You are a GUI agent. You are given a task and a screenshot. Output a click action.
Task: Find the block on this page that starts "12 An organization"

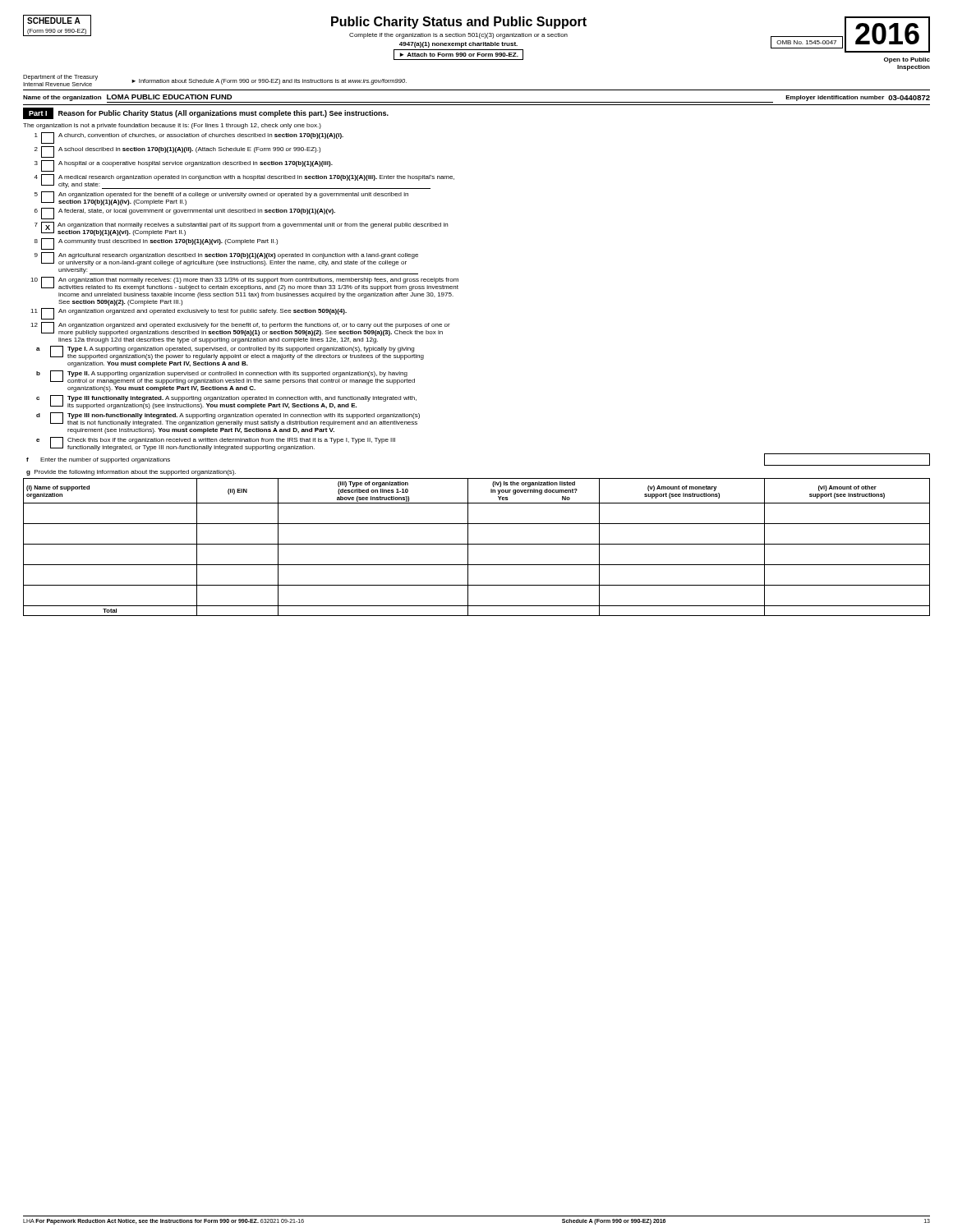click(x=240, y=329)
